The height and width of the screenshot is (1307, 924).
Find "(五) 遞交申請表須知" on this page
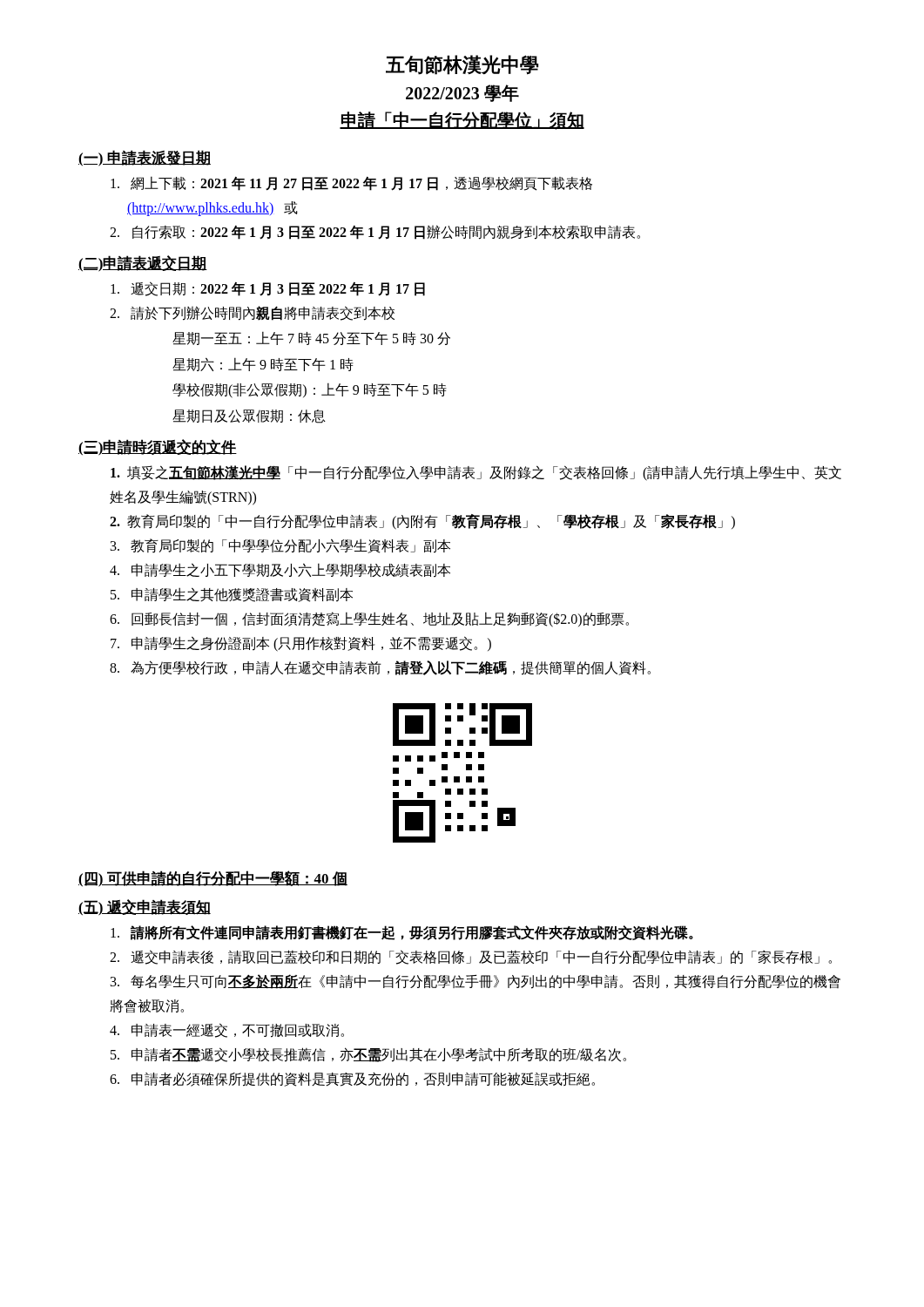pyautogui.click(x=144, y=908)
